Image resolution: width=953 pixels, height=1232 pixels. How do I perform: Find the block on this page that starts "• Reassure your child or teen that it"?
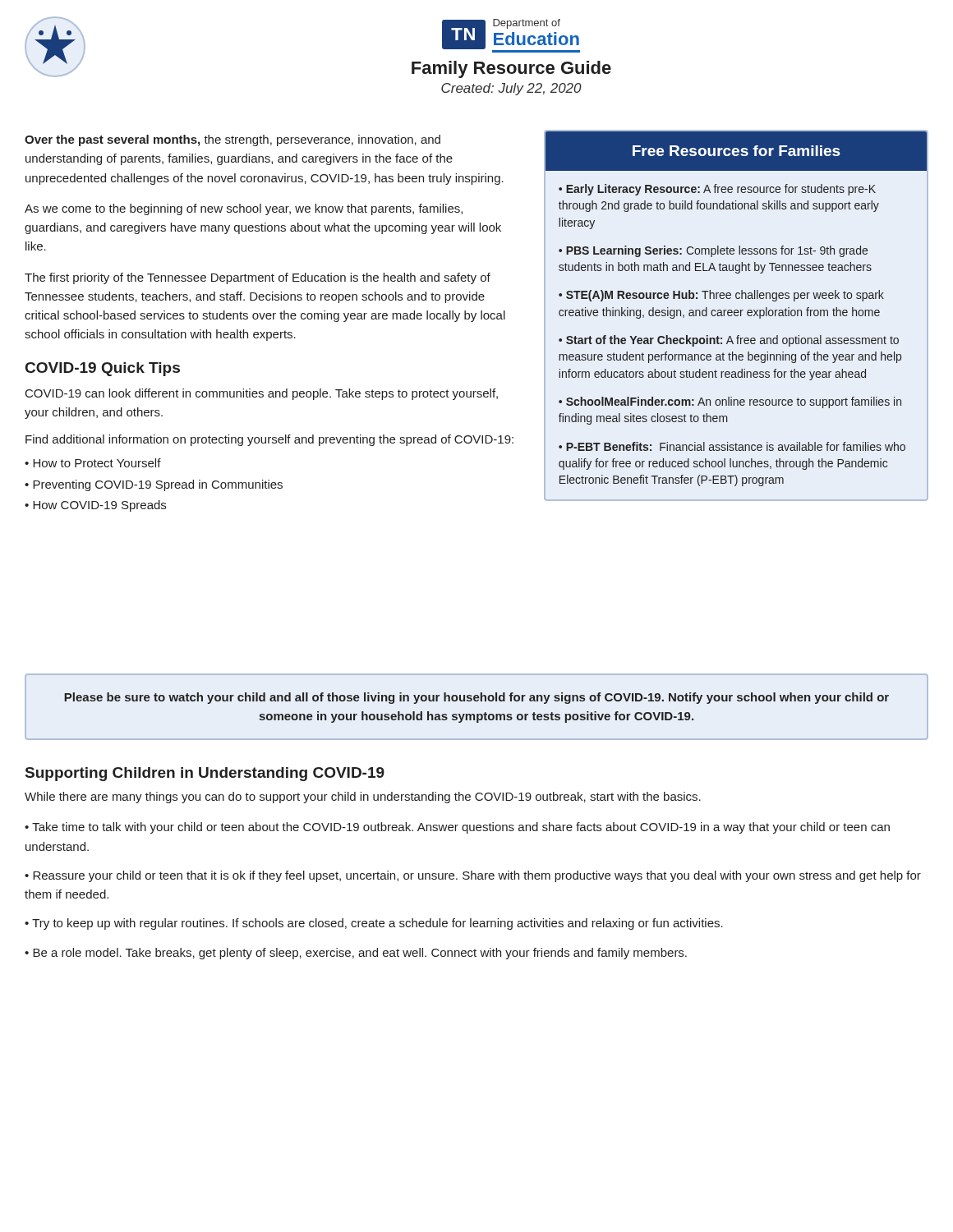pyautogui.click(x=473, y=884)
